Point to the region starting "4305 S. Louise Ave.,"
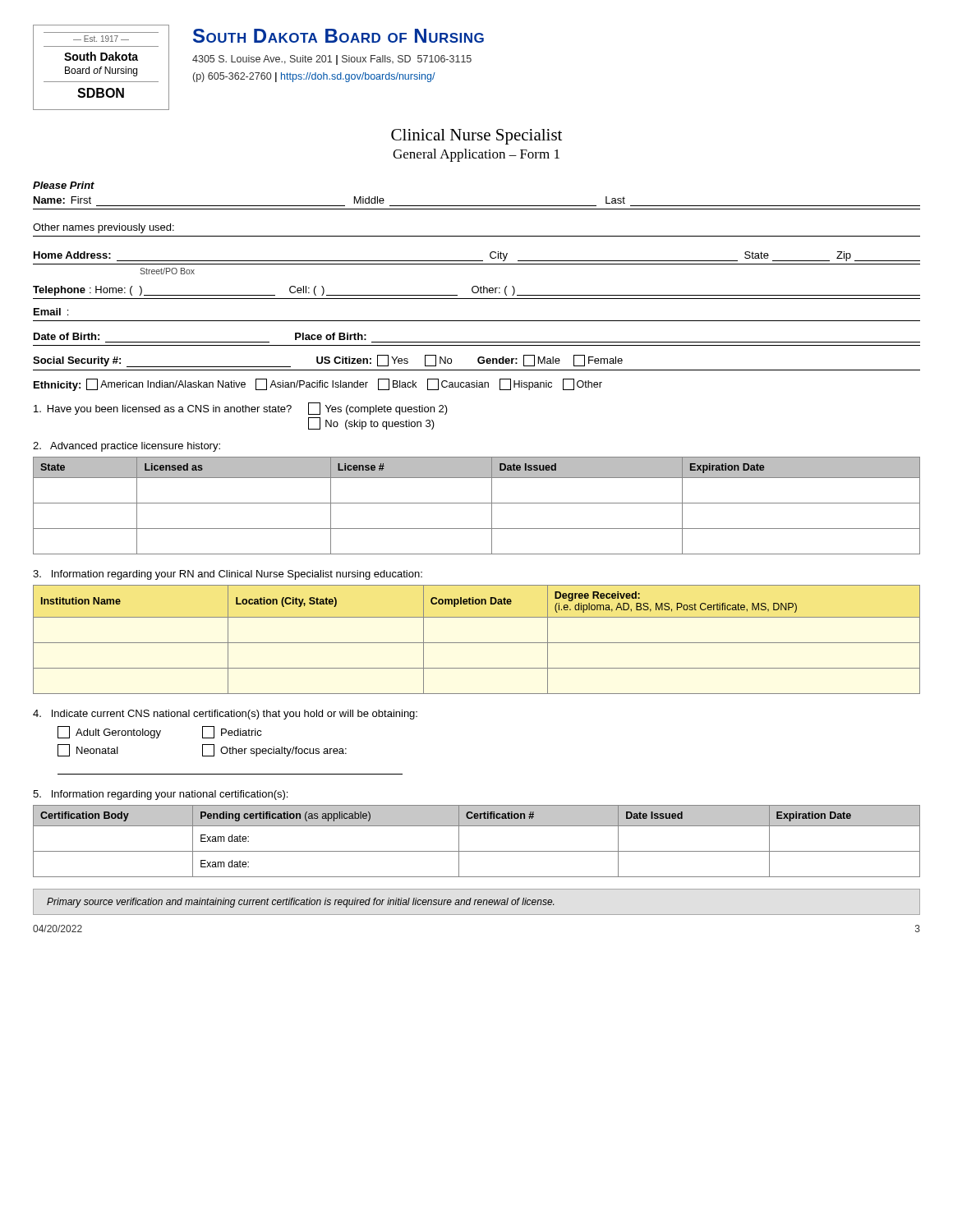This screenshot has width=953, height=1232. click(332, 68)
